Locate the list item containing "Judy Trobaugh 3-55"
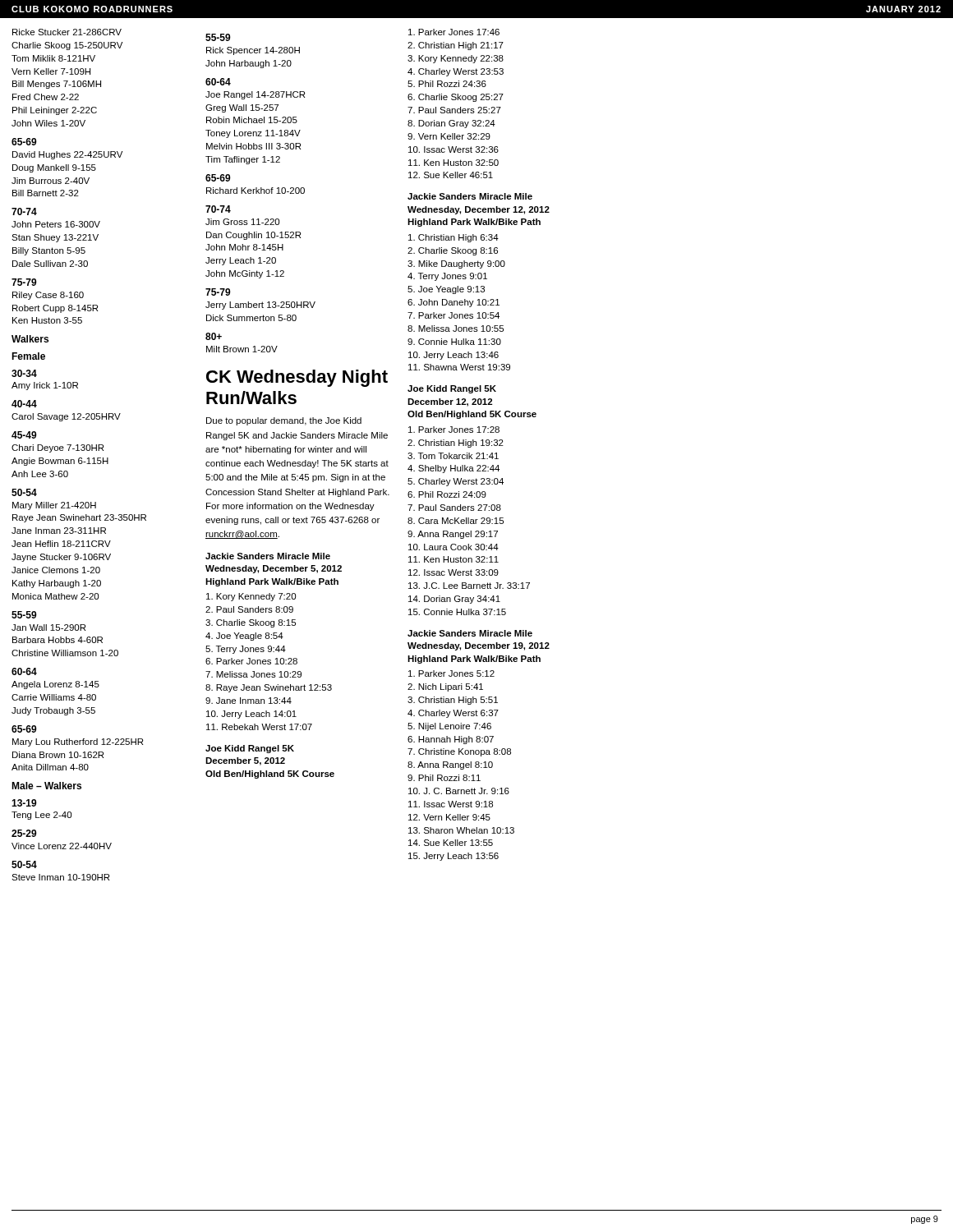 54,710
